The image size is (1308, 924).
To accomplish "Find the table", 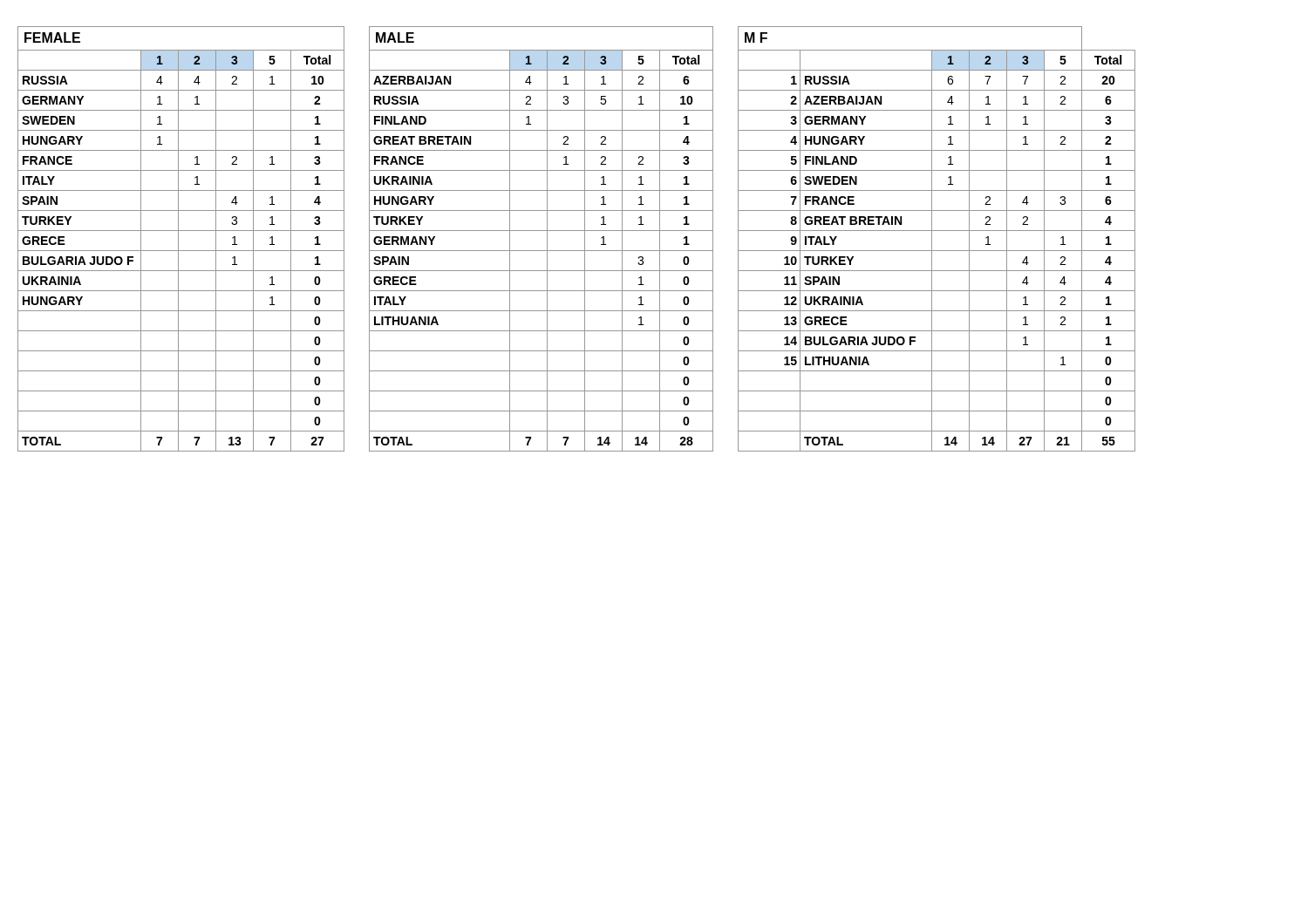I will [x=654, y=239].
